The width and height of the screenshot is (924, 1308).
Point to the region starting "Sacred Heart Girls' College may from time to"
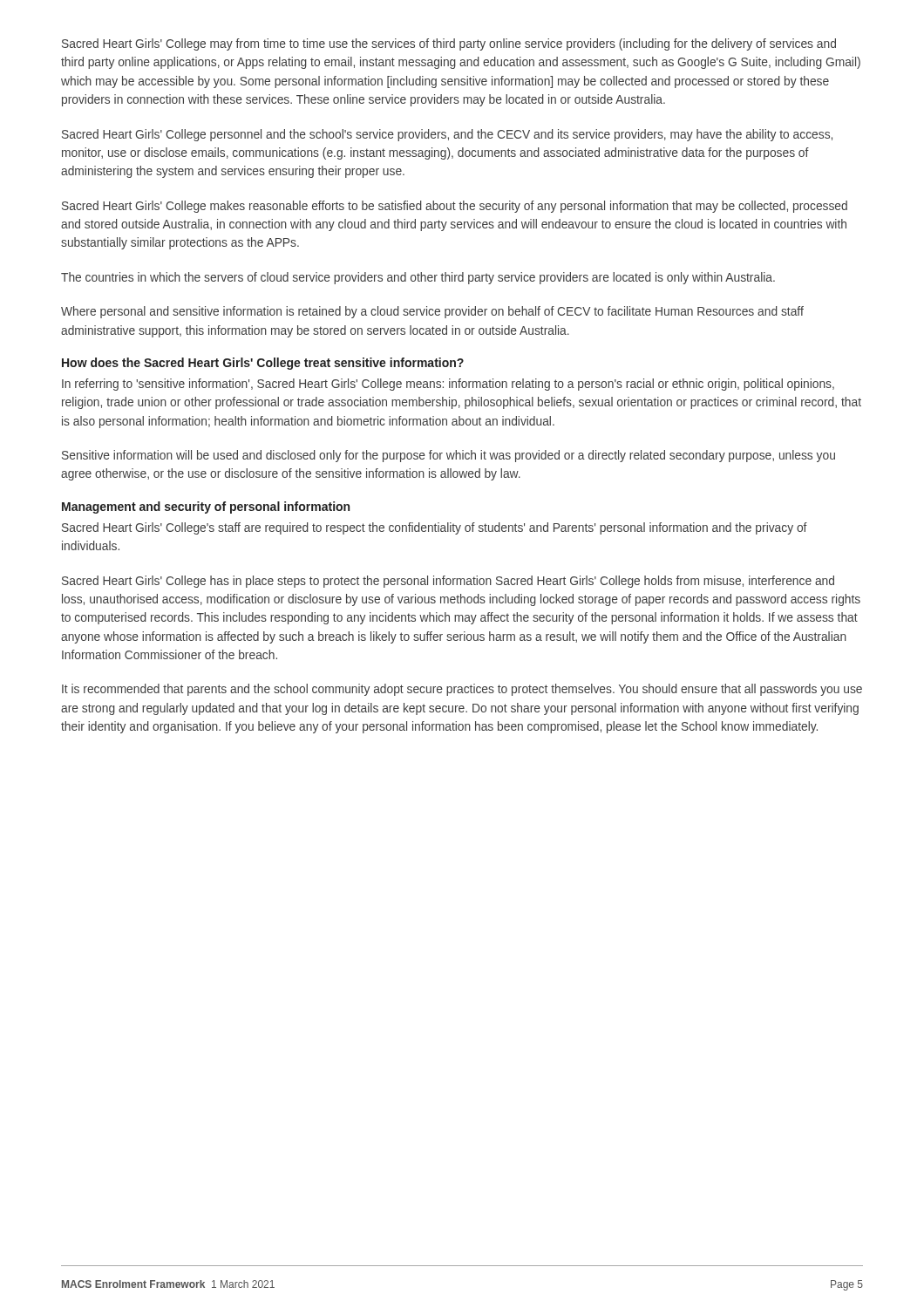pos(461,72)
